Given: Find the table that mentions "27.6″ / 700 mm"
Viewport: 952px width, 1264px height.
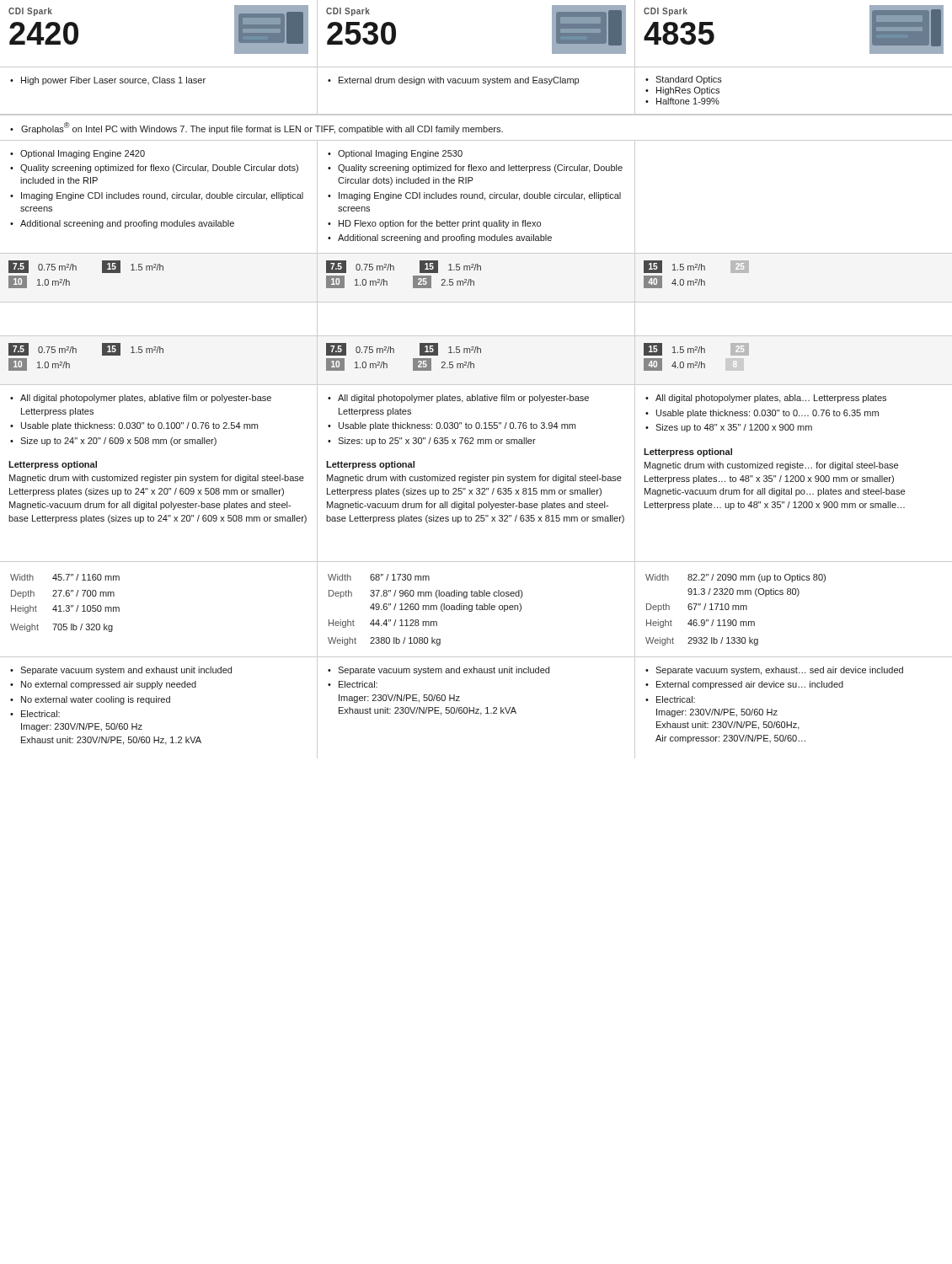Looking at the screenshot, I should [x=159, y=609].
